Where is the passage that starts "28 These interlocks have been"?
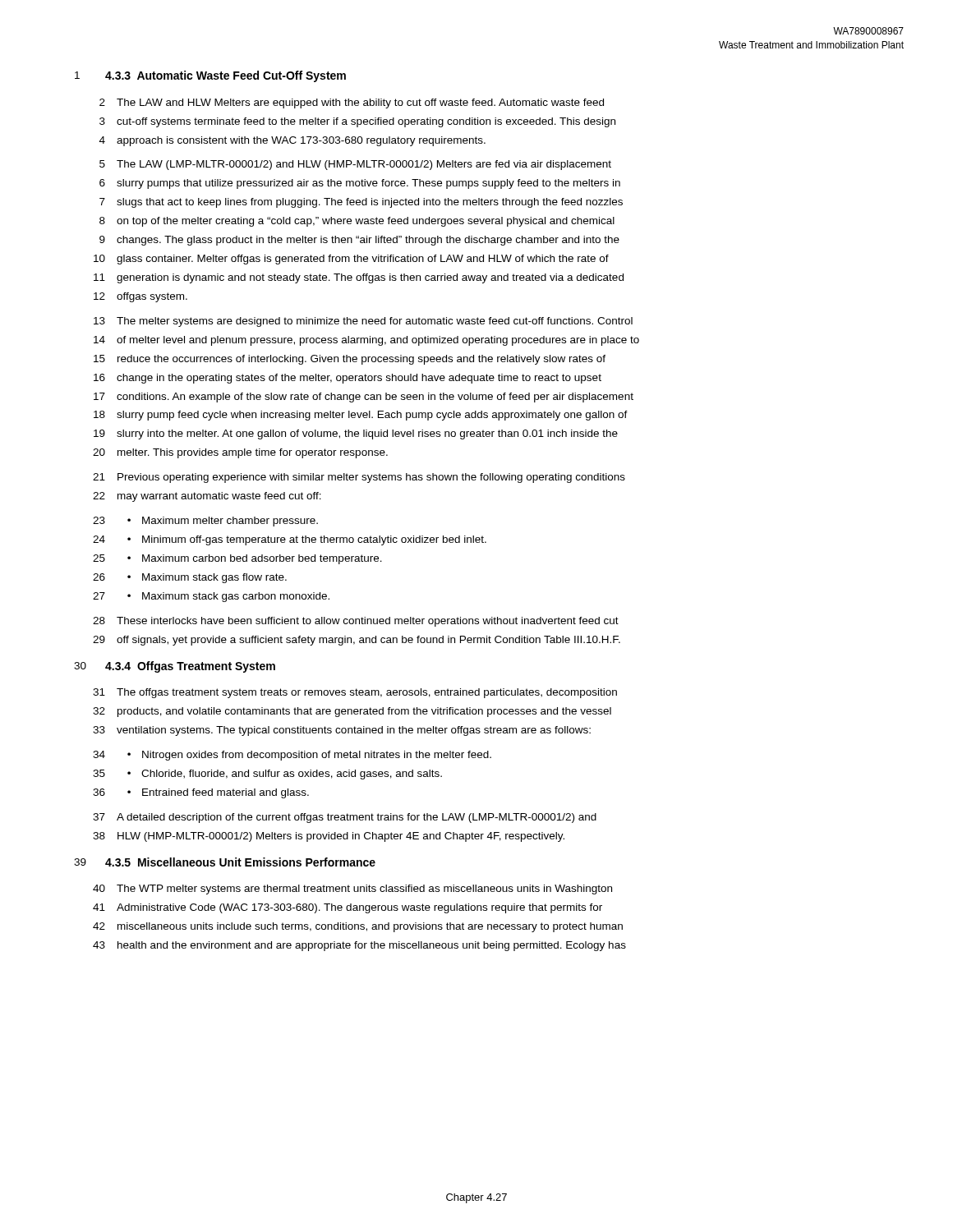Screen dimensions: 1232x953 click(489, 630)
